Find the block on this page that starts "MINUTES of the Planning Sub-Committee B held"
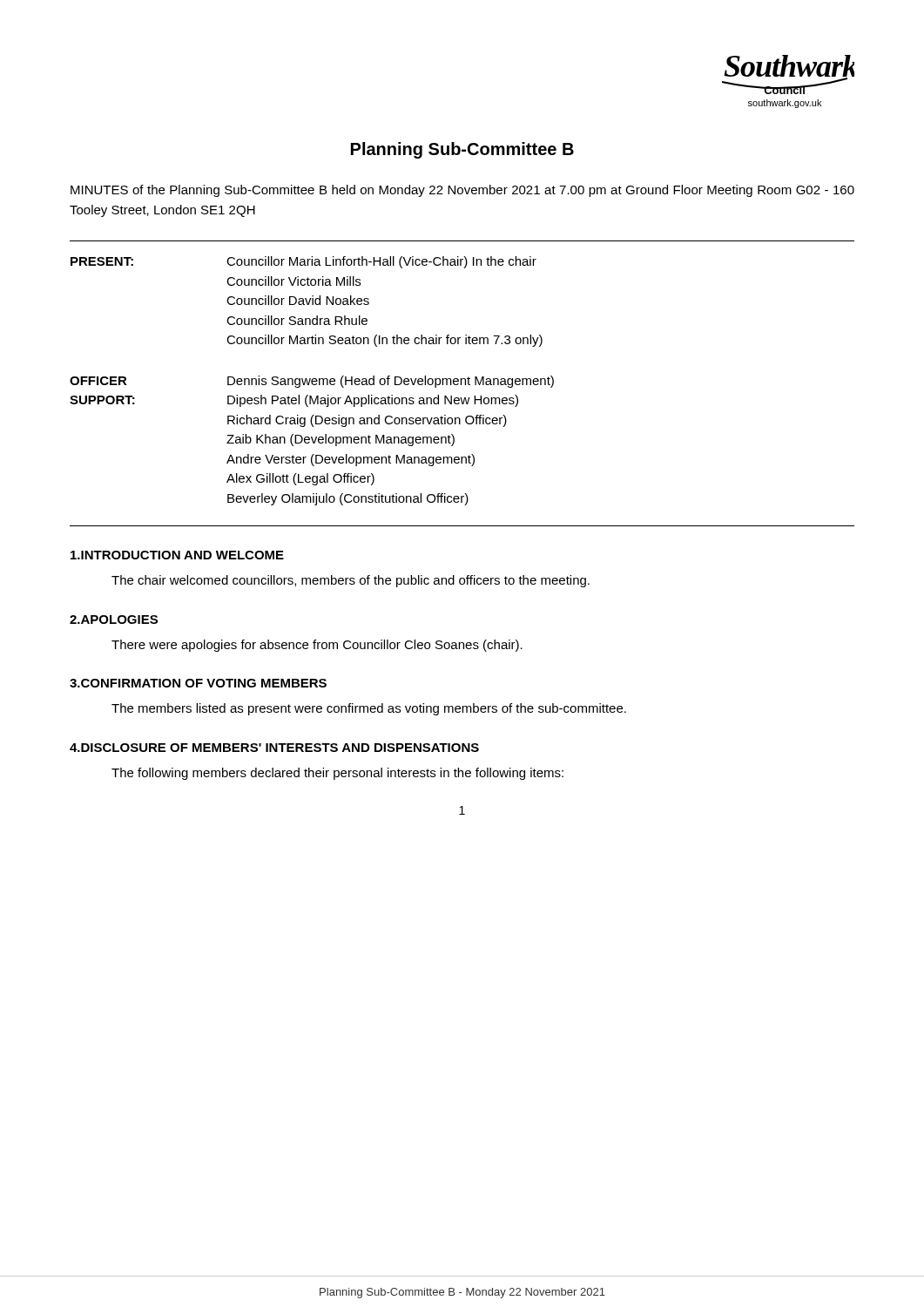924x1307 pixels. pyautogui.click(x=462, y=199)
